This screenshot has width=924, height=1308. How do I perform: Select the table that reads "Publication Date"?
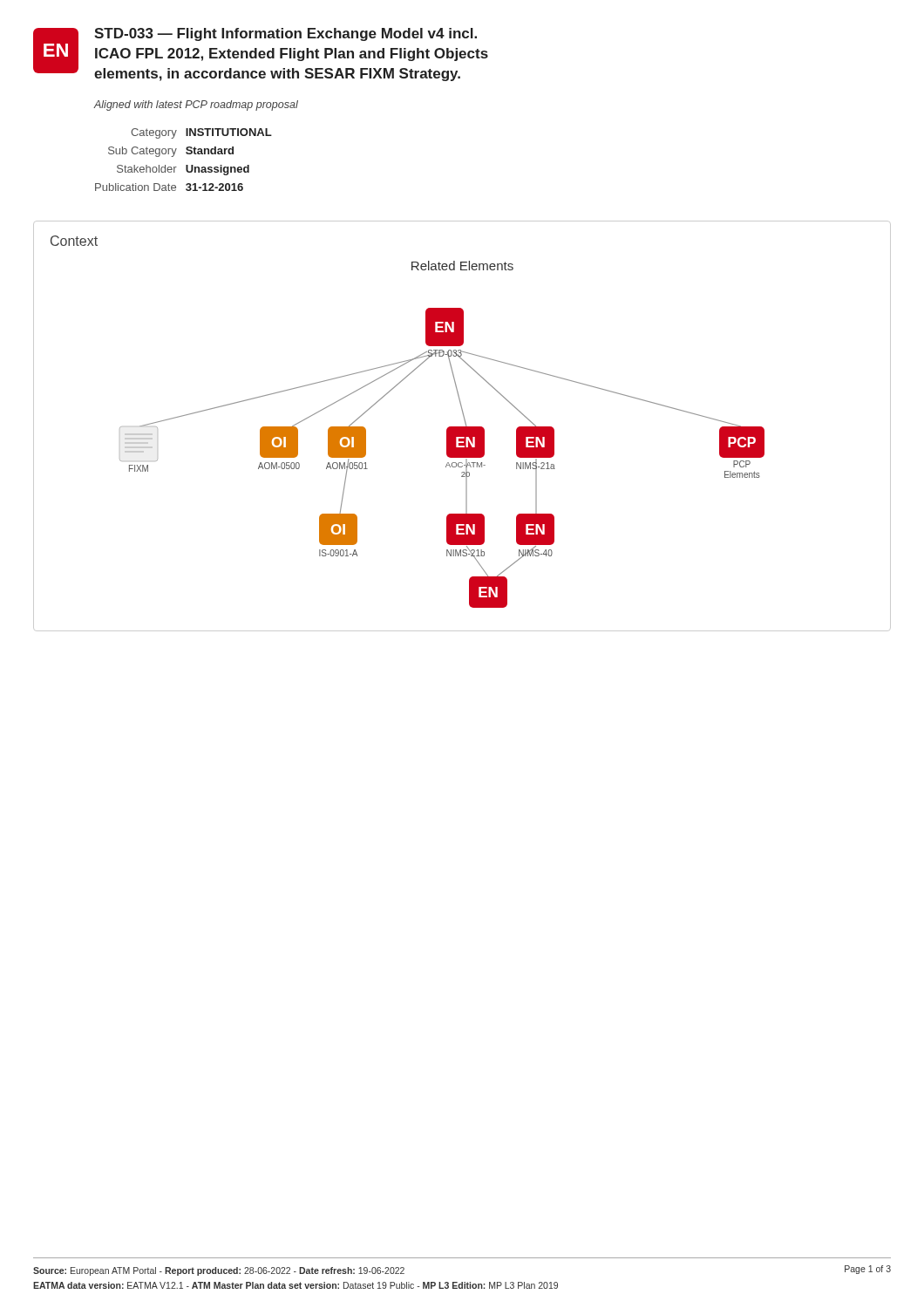[x=462, y=159]
